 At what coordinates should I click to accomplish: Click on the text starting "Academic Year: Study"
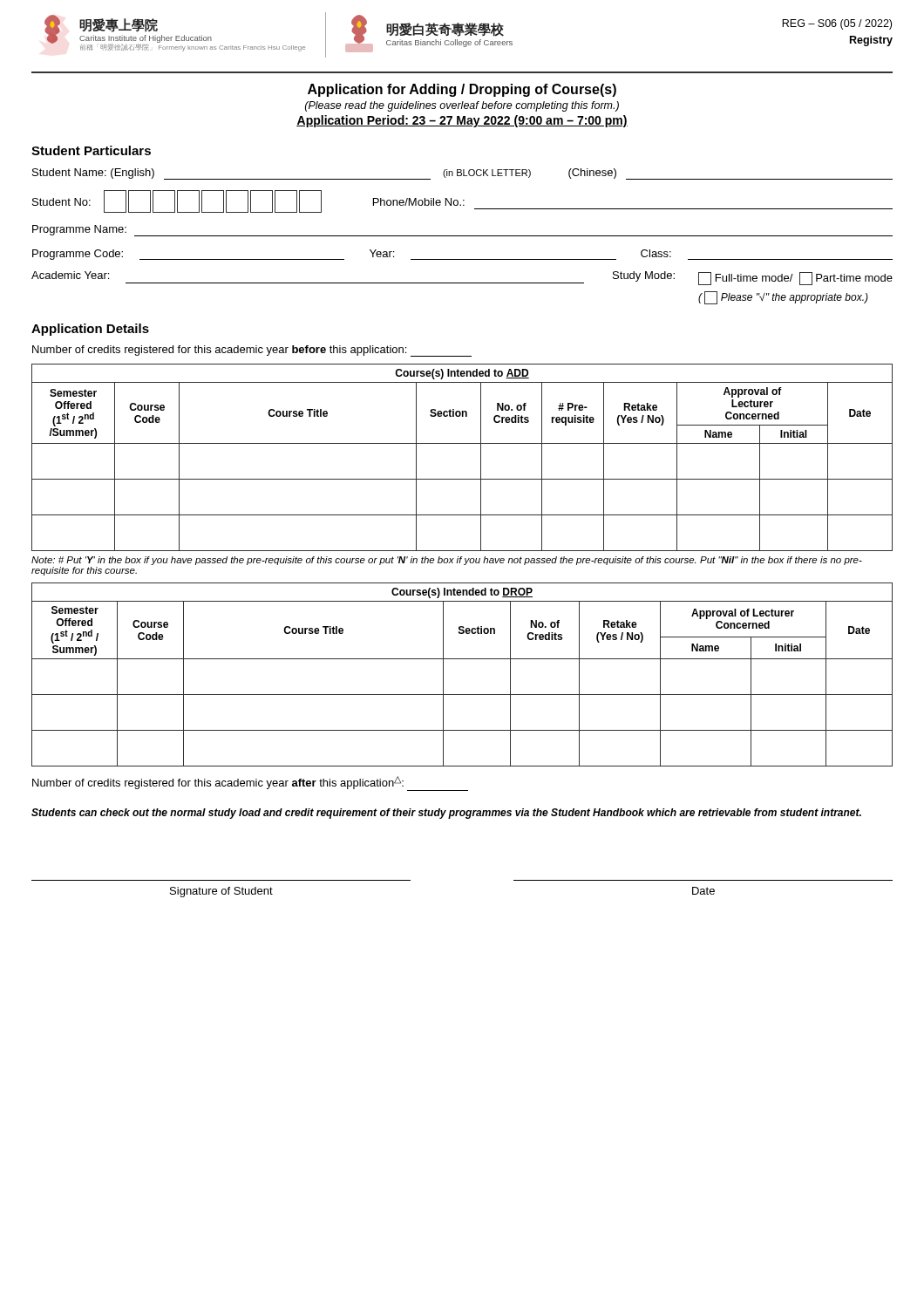(462, 288)
